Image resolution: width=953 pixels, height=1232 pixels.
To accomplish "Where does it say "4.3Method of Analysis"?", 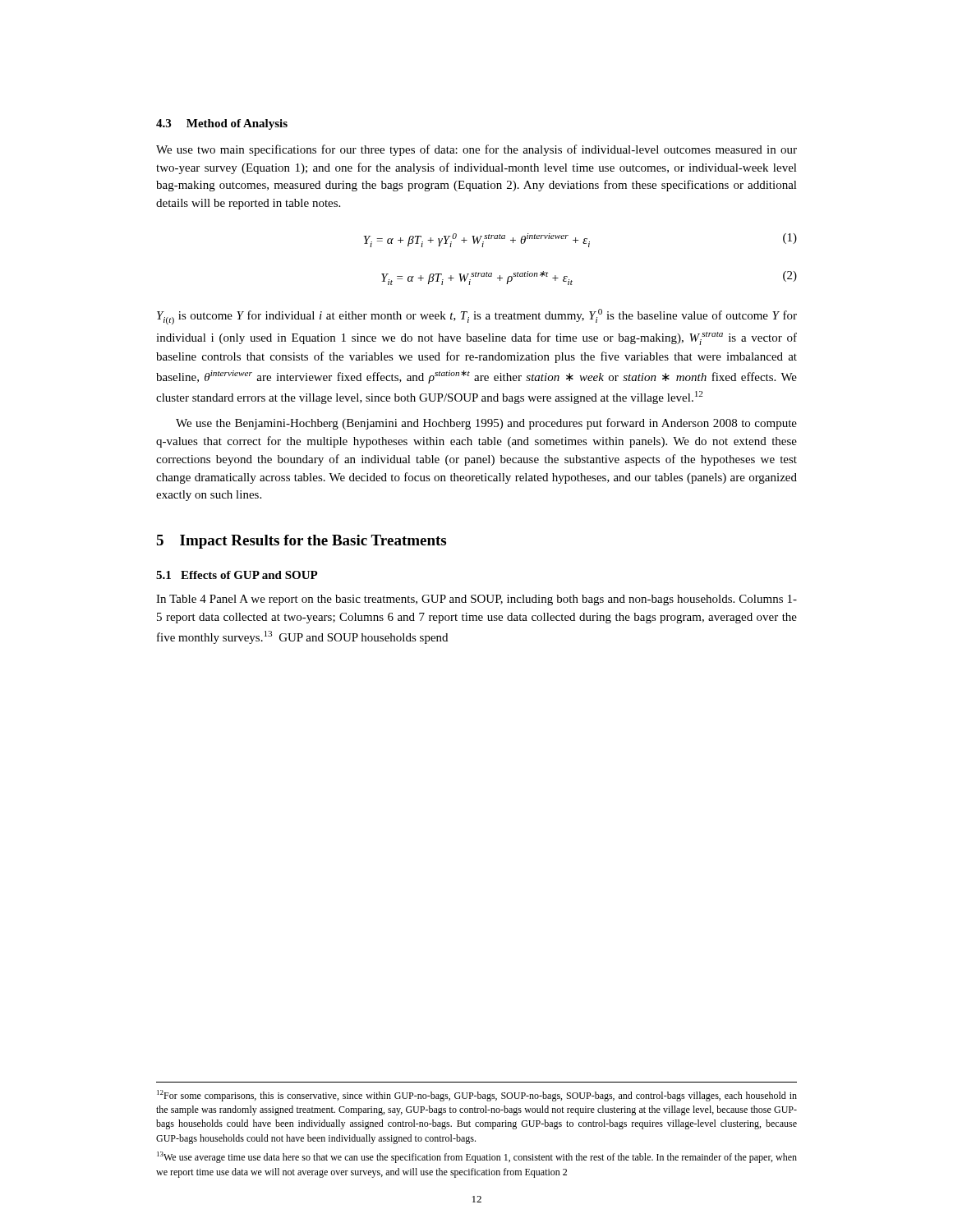I will point(222,123).
